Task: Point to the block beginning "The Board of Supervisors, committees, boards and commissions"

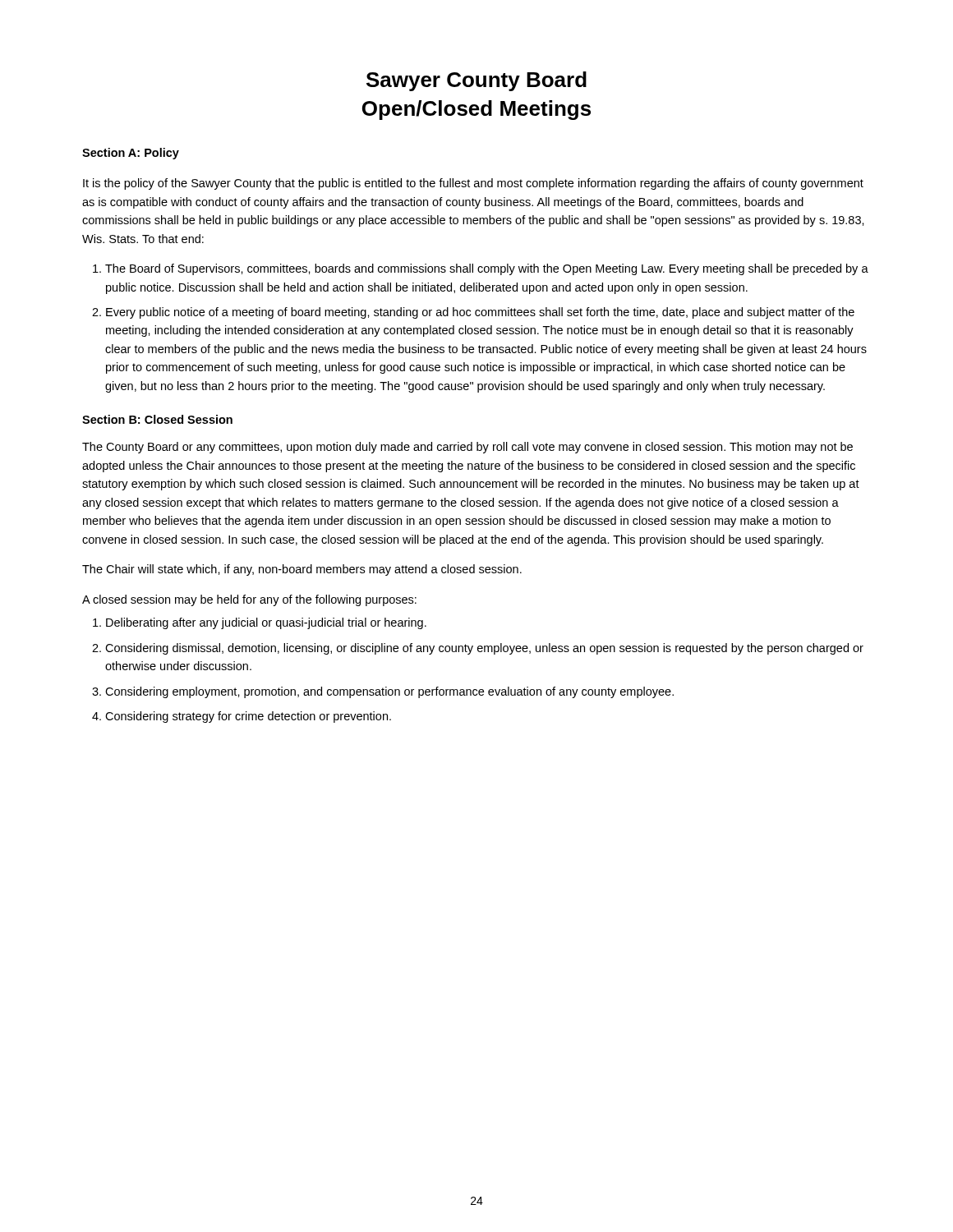Action: coord(488,278)
